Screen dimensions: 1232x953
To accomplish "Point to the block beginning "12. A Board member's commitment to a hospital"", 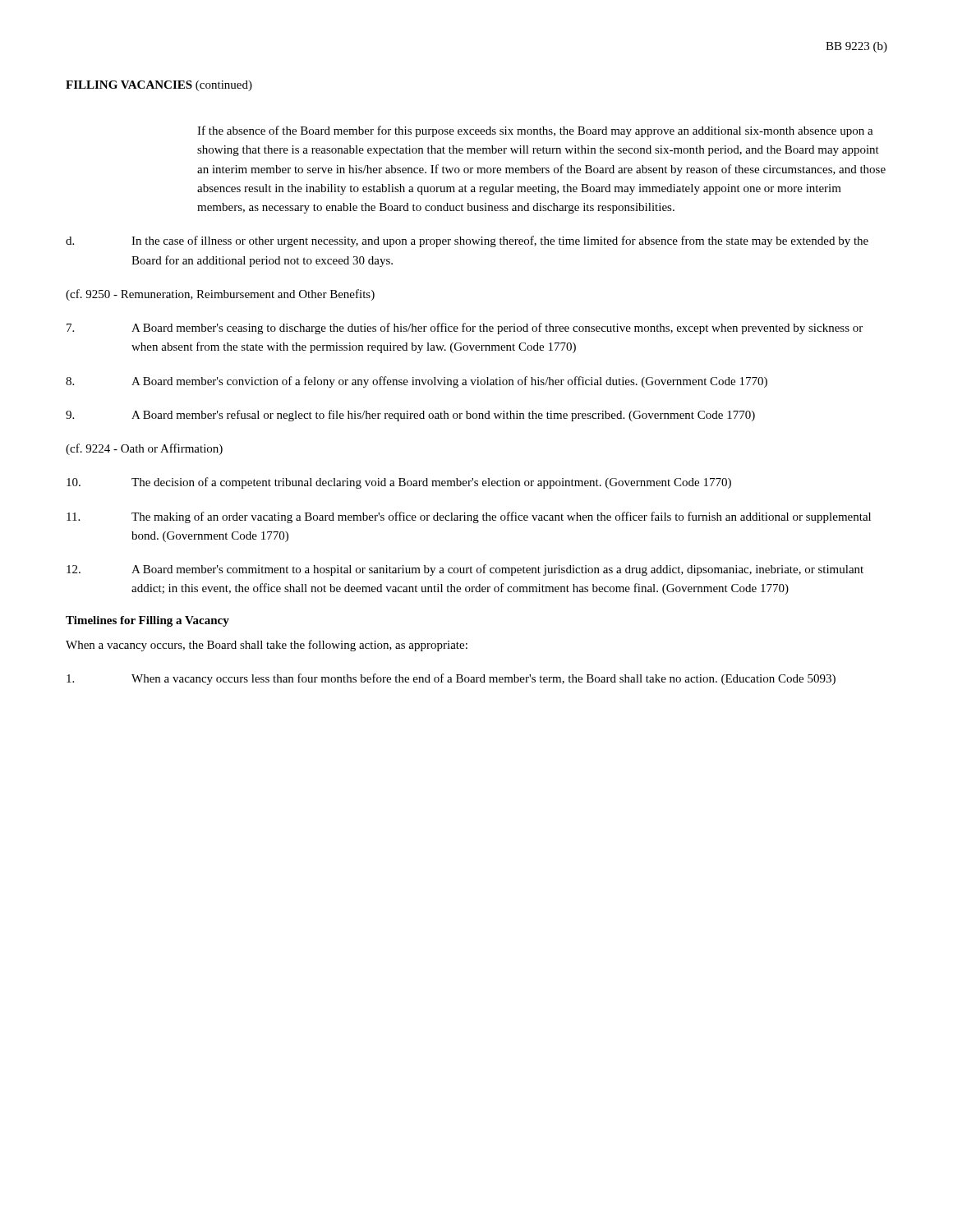I will coord(476,579).
